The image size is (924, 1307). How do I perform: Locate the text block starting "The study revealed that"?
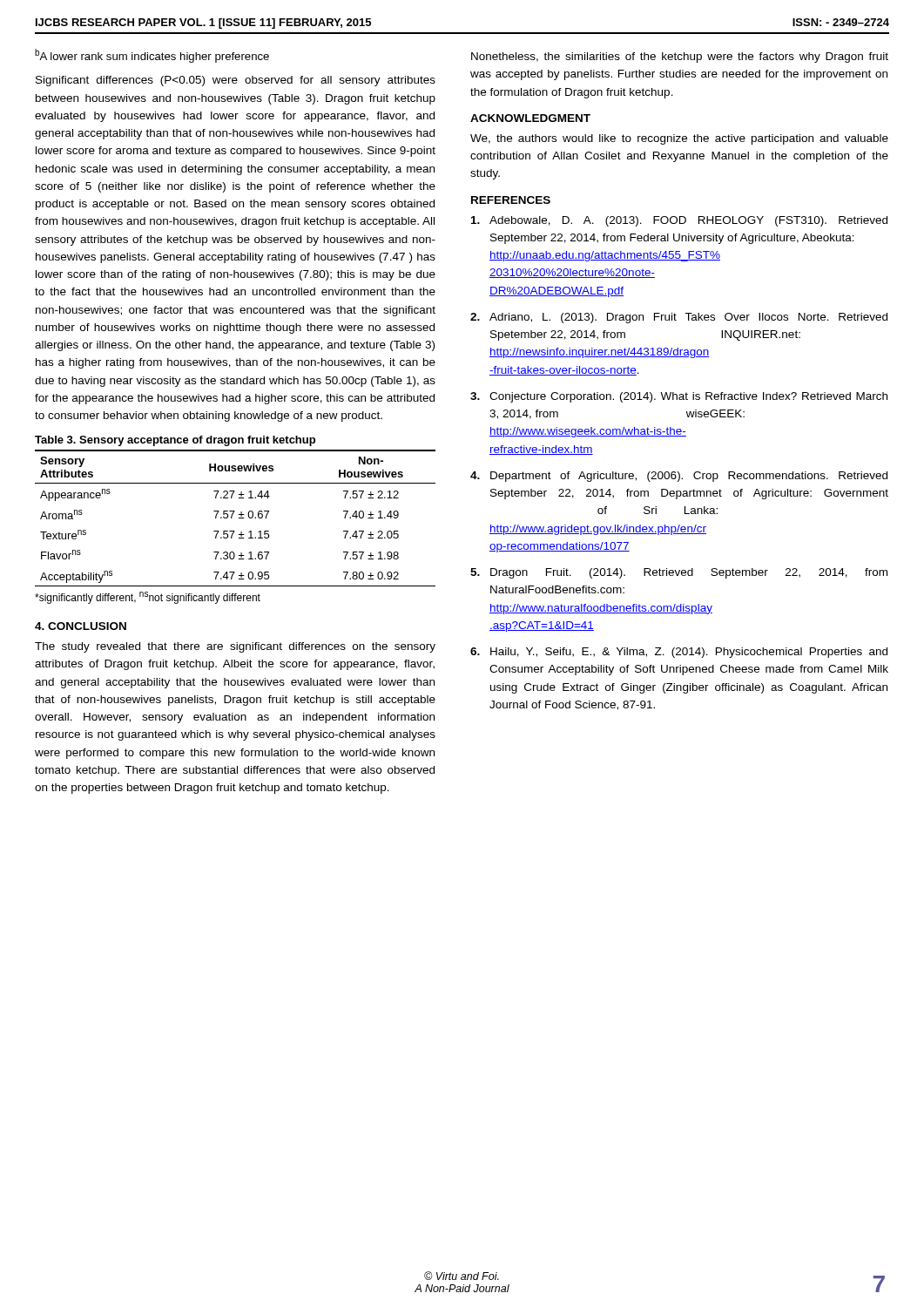pos(235,717)
